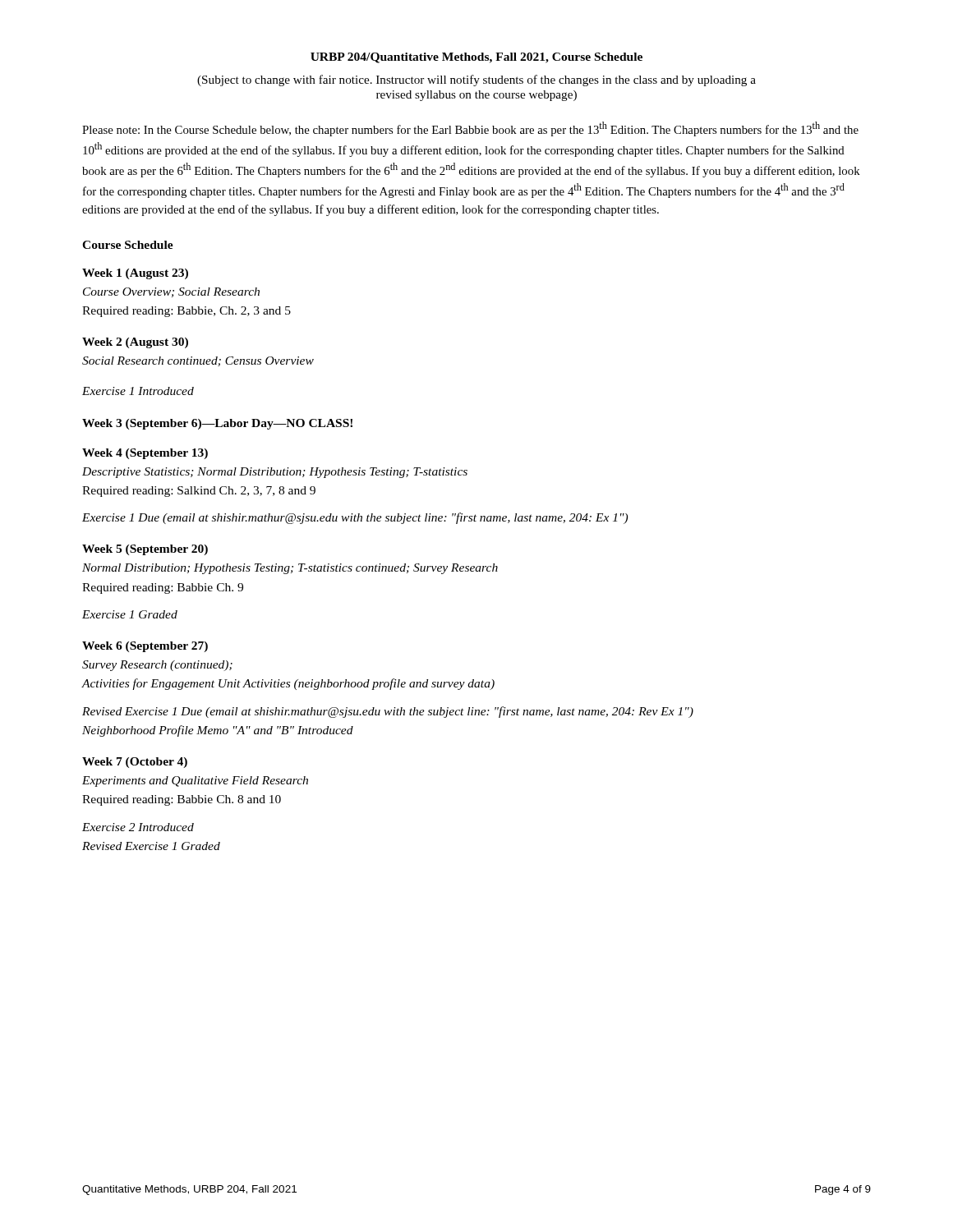Locate the passage starting "Exercise 1 Due (email at"
The height and width of the screenshot is (1232, 953).
(355, 517)
